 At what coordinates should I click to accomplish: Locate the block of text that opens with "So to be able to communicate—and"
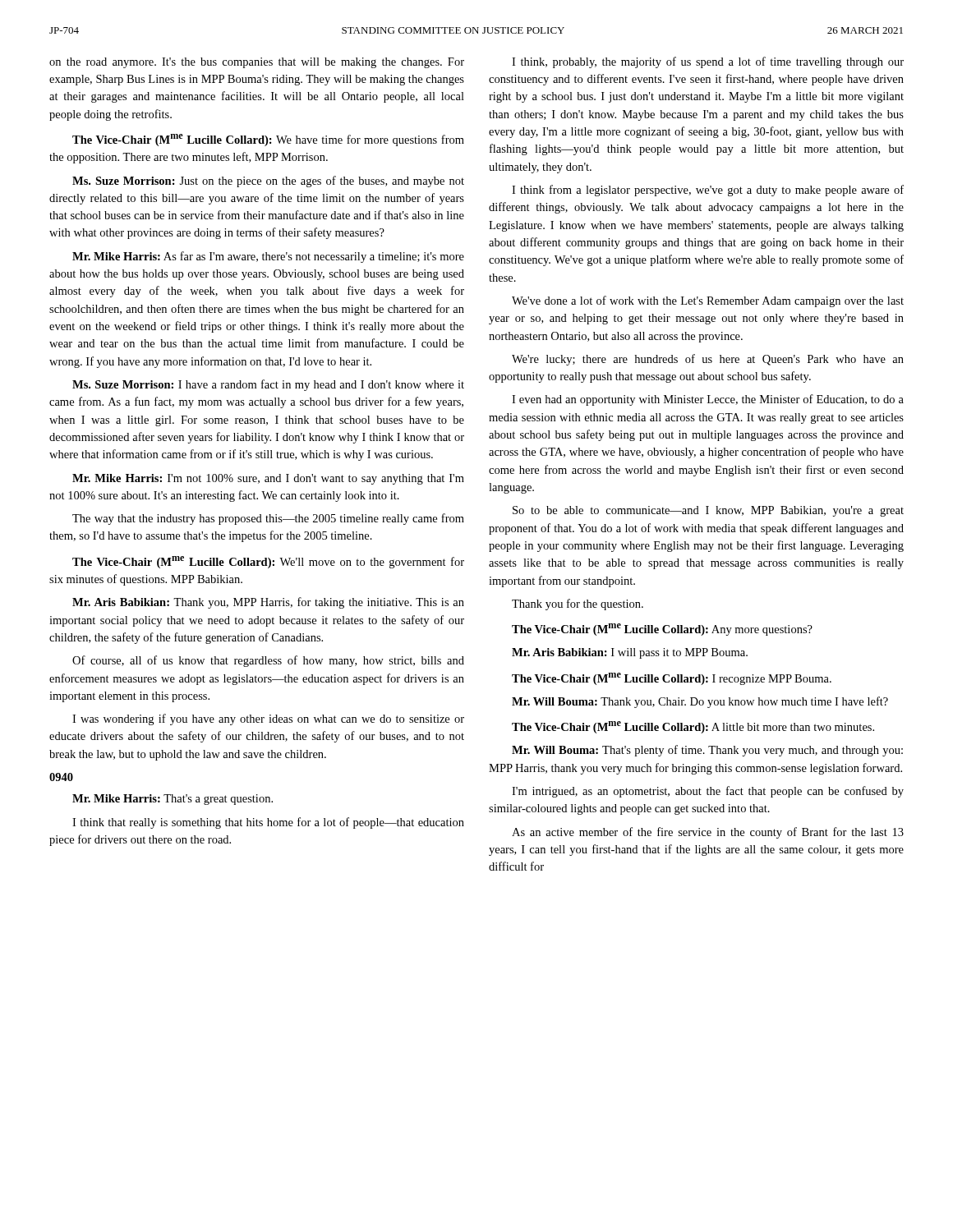pyautogui.click(x=696, y=546)
